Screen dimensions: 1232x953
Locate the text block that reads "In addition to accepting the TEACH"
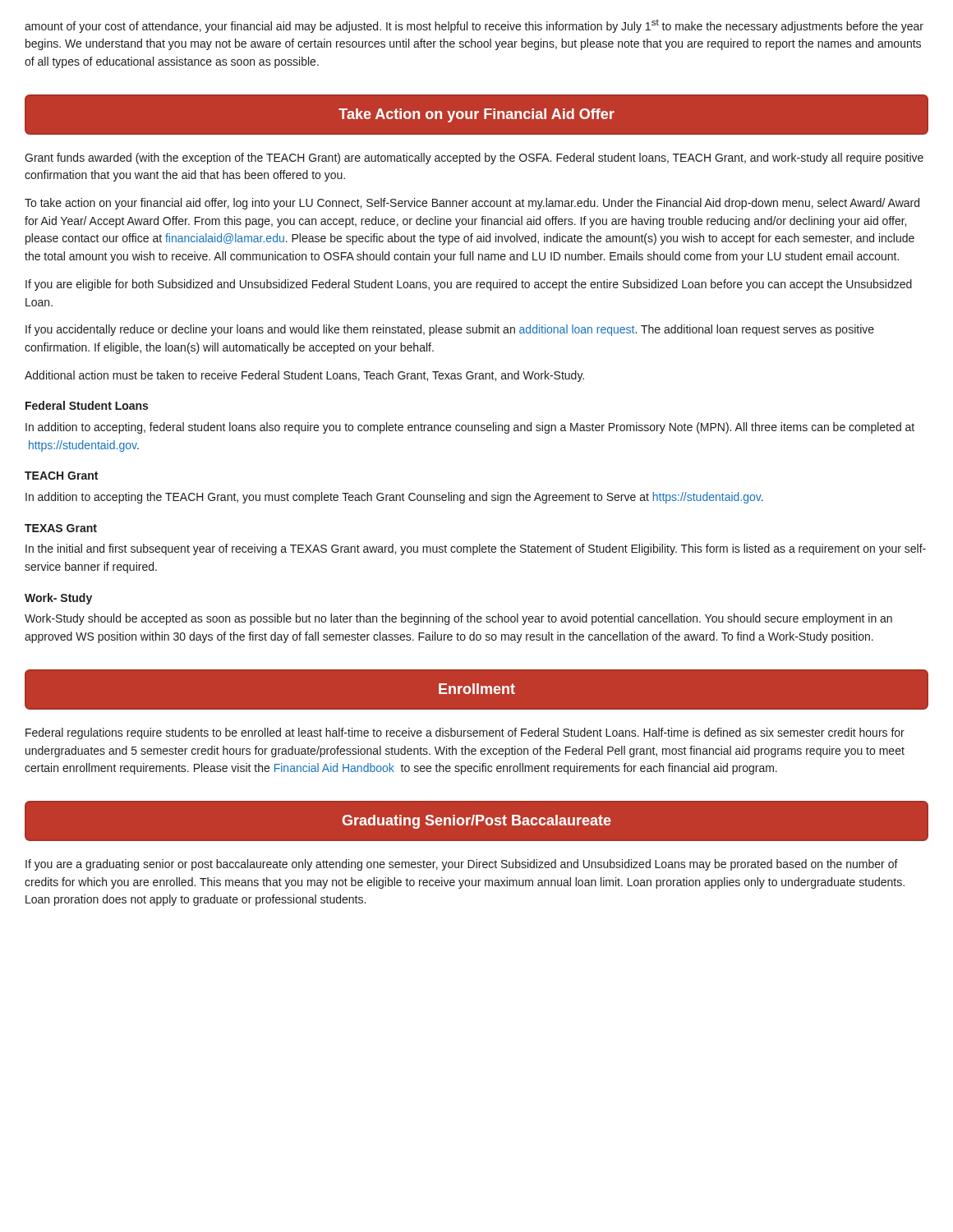tap(476, 498)
